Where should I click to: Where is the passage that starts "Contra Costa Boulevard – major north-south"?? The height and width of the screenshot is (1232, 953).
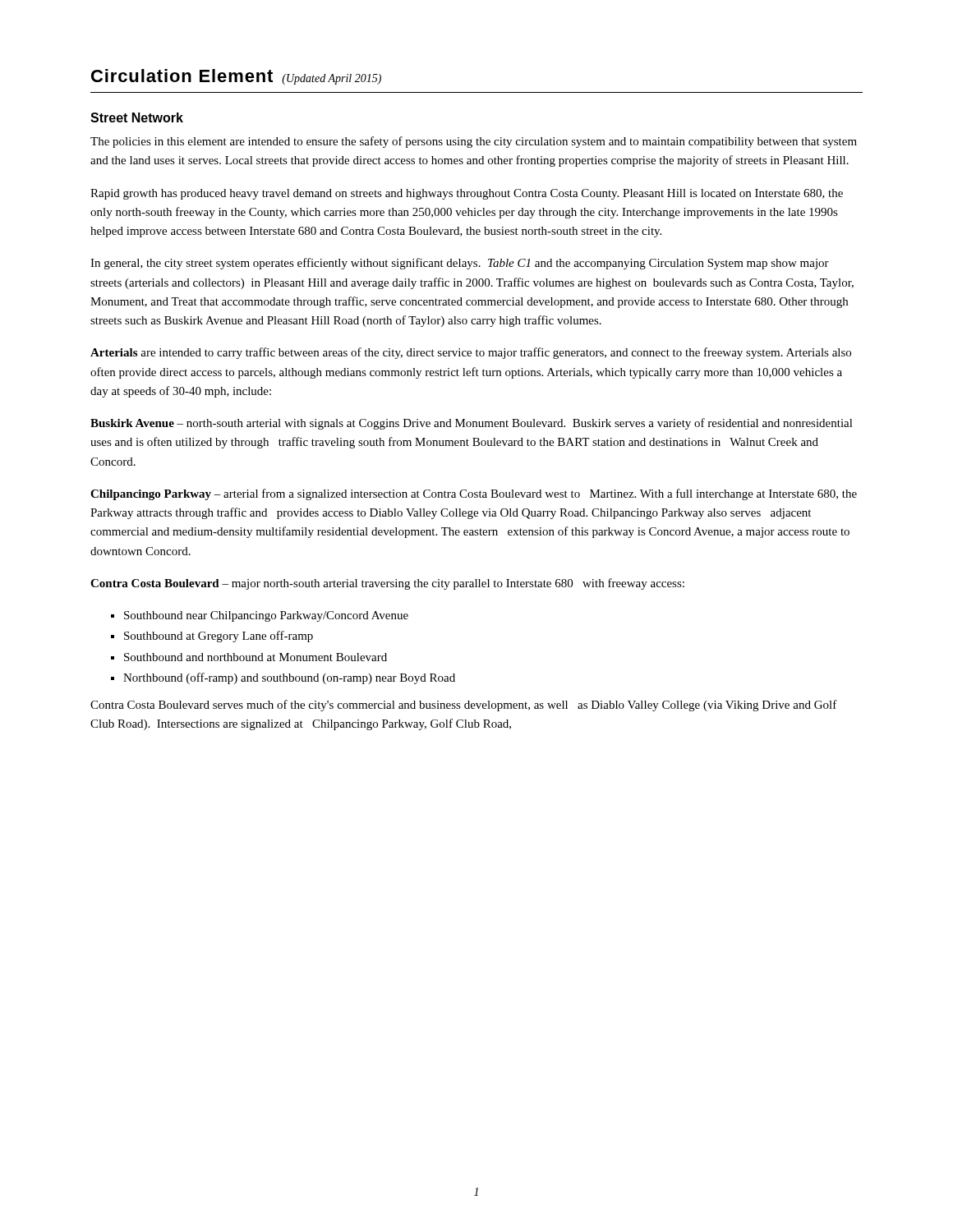click(388, 583)
